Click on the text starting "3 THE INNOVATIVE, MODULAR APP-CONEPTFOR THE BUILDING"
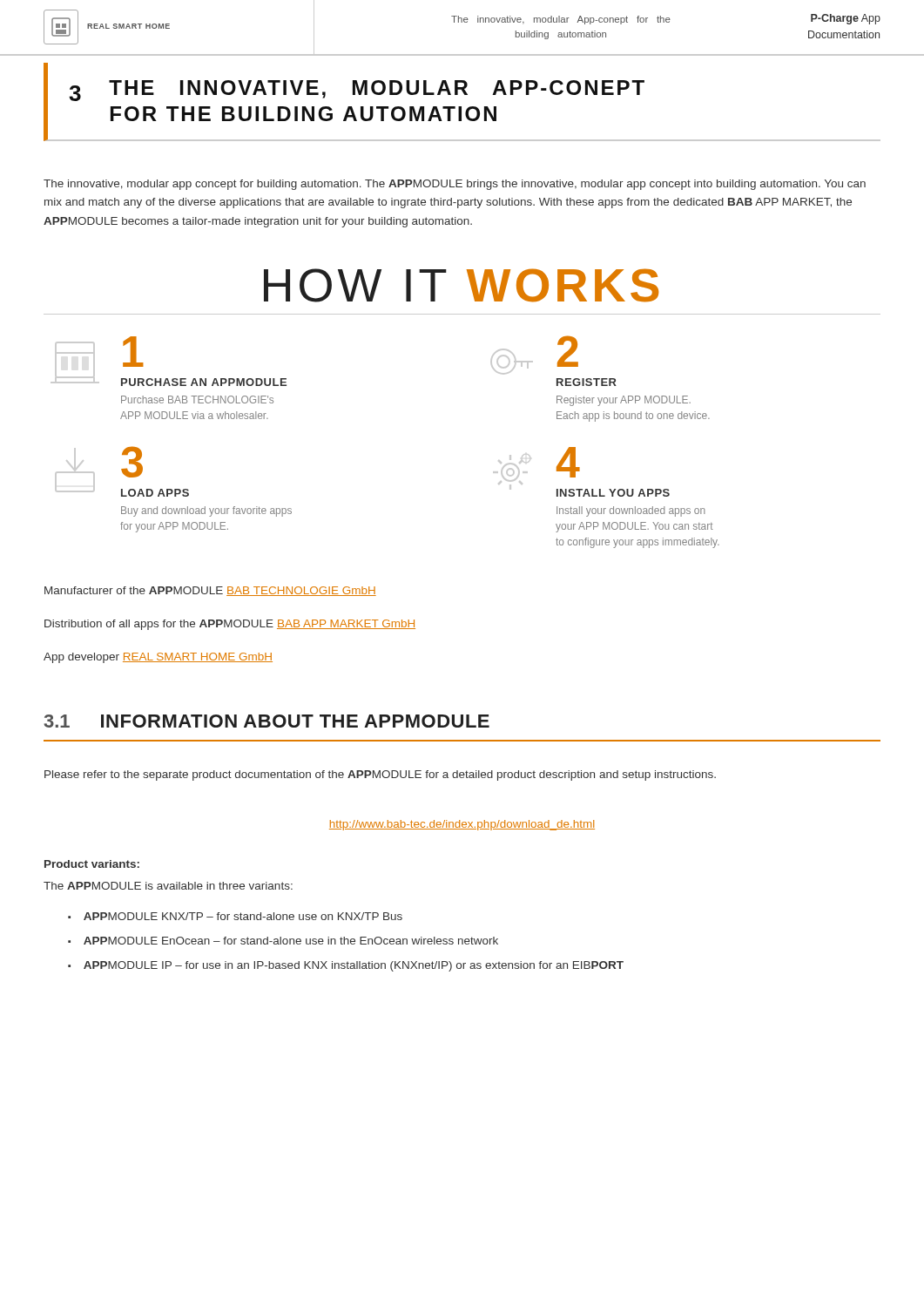The height and width of the screenshot is (1307, 924). tap(358, 101)
